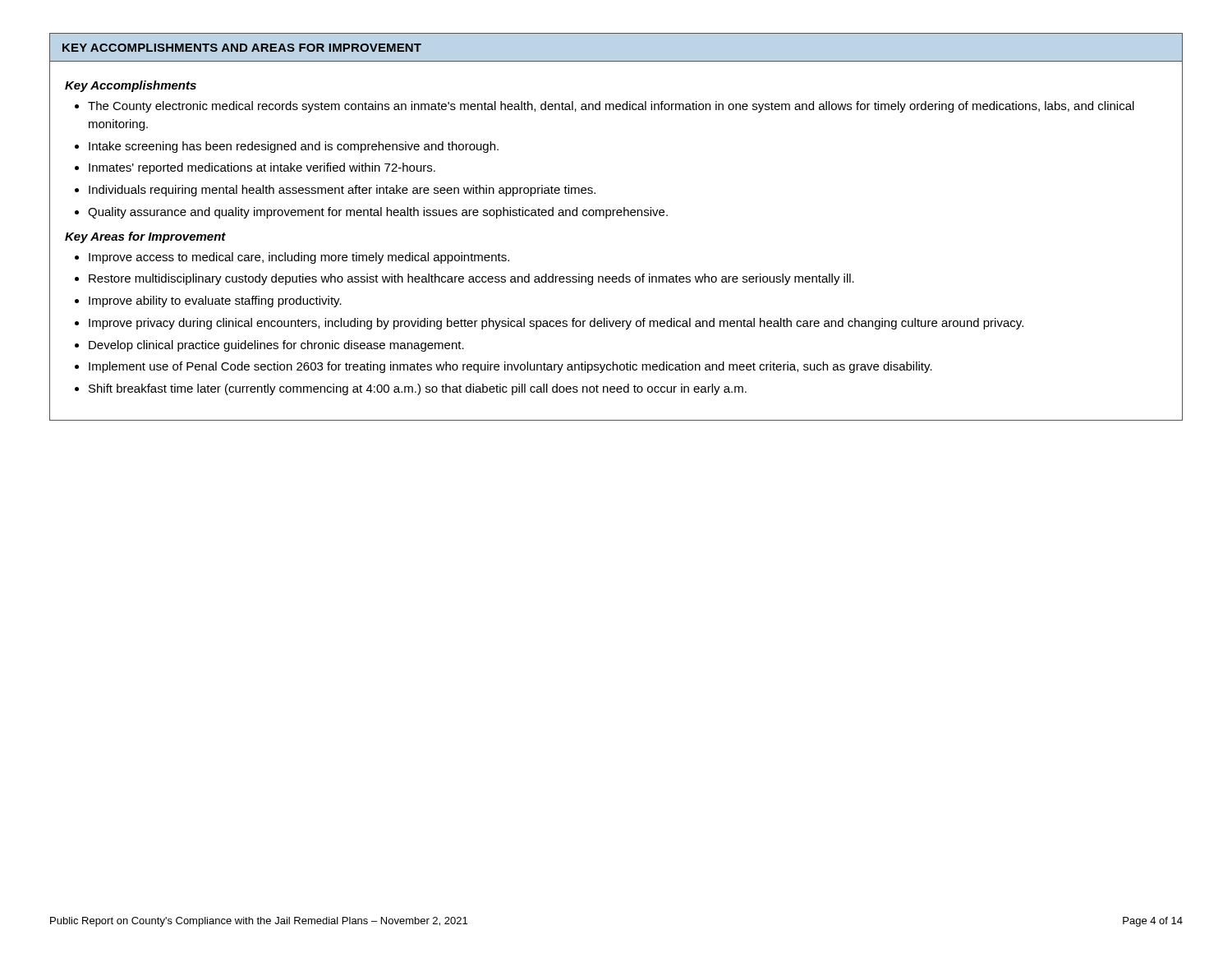Find the list item with the text "Improve ability to evaluate staffing"

tap(215, 300)
